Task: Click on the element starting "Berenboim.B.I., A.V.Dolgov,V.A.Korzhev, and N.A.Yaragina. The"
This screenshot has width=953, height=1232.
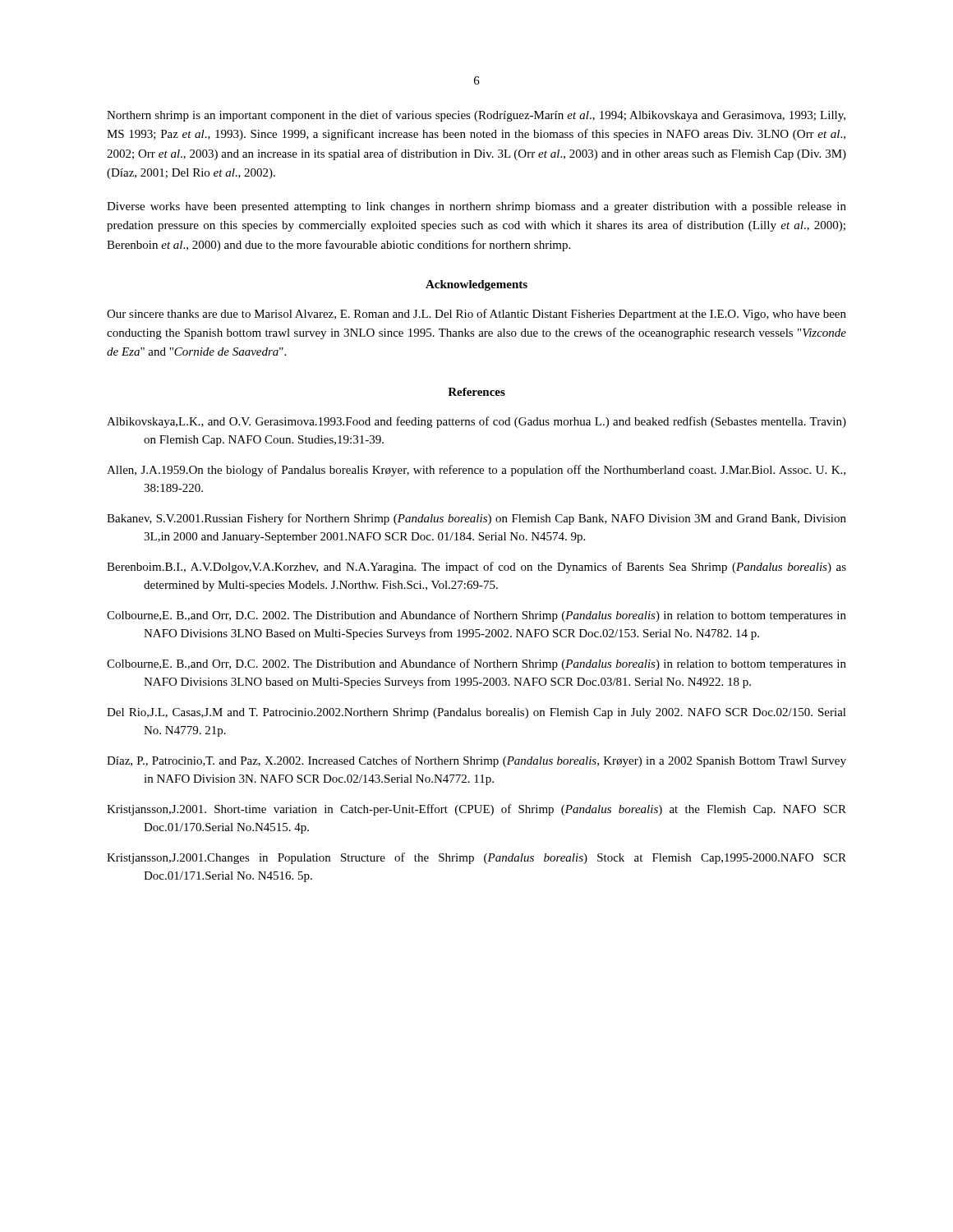Action: pos(476,576)
